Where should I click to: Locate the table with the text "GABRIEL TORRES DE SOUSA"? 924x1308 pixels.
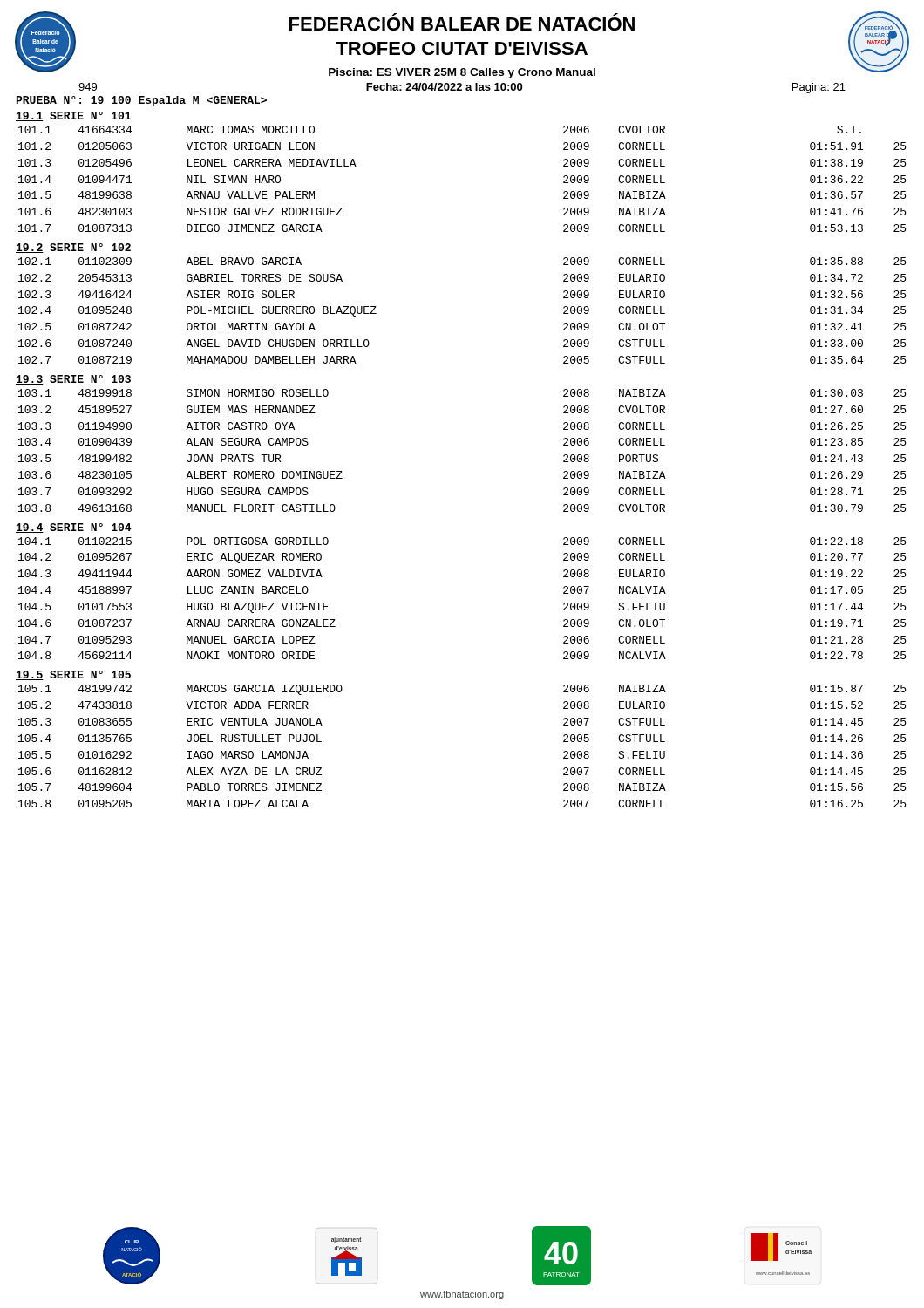[x=462, y=312]
